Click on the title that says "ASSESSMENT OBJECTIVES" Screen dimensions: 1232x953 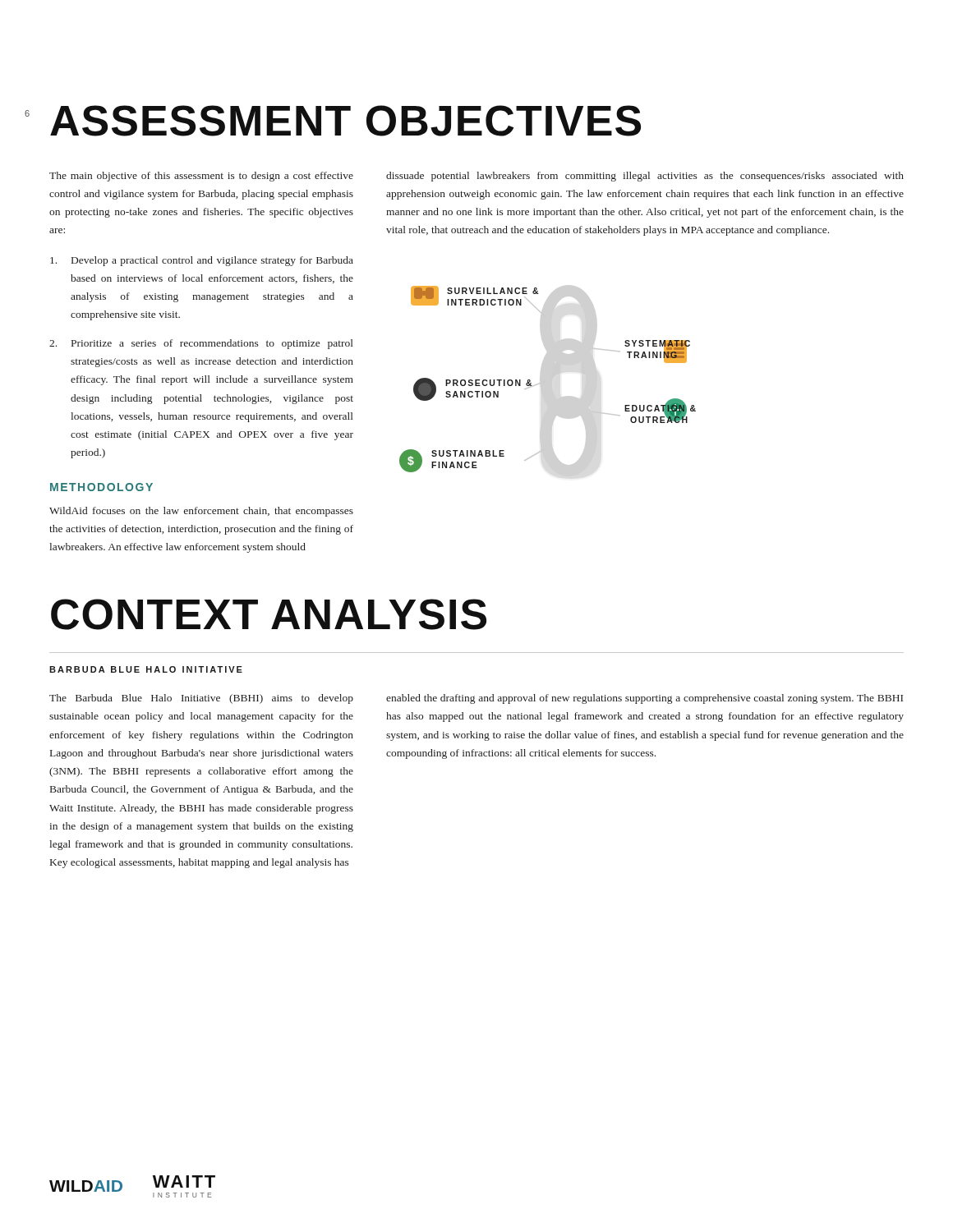(x=476, y=121)
